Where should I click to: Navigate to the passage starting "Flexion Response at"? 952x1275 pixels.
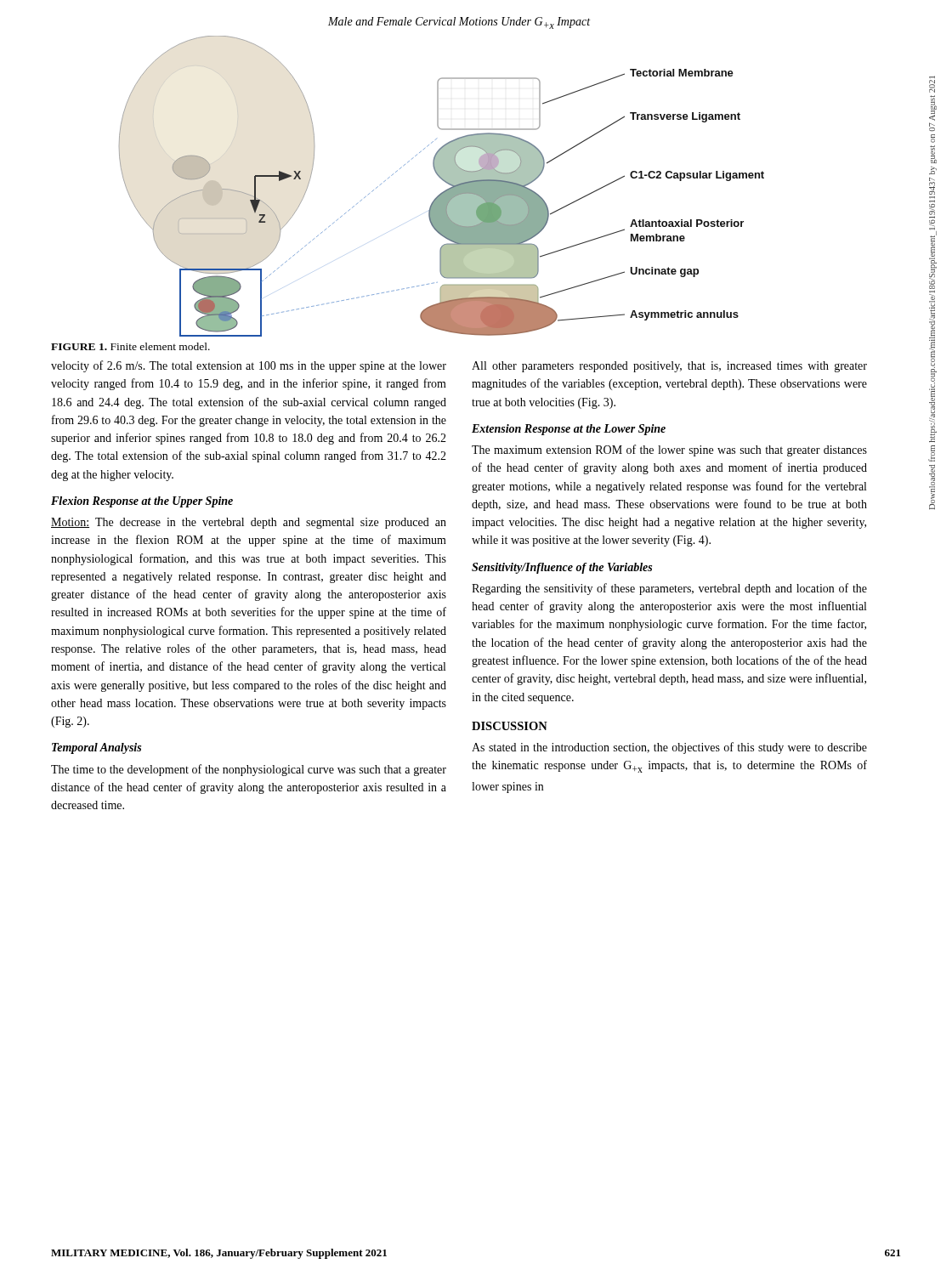(x=142, y=501)
